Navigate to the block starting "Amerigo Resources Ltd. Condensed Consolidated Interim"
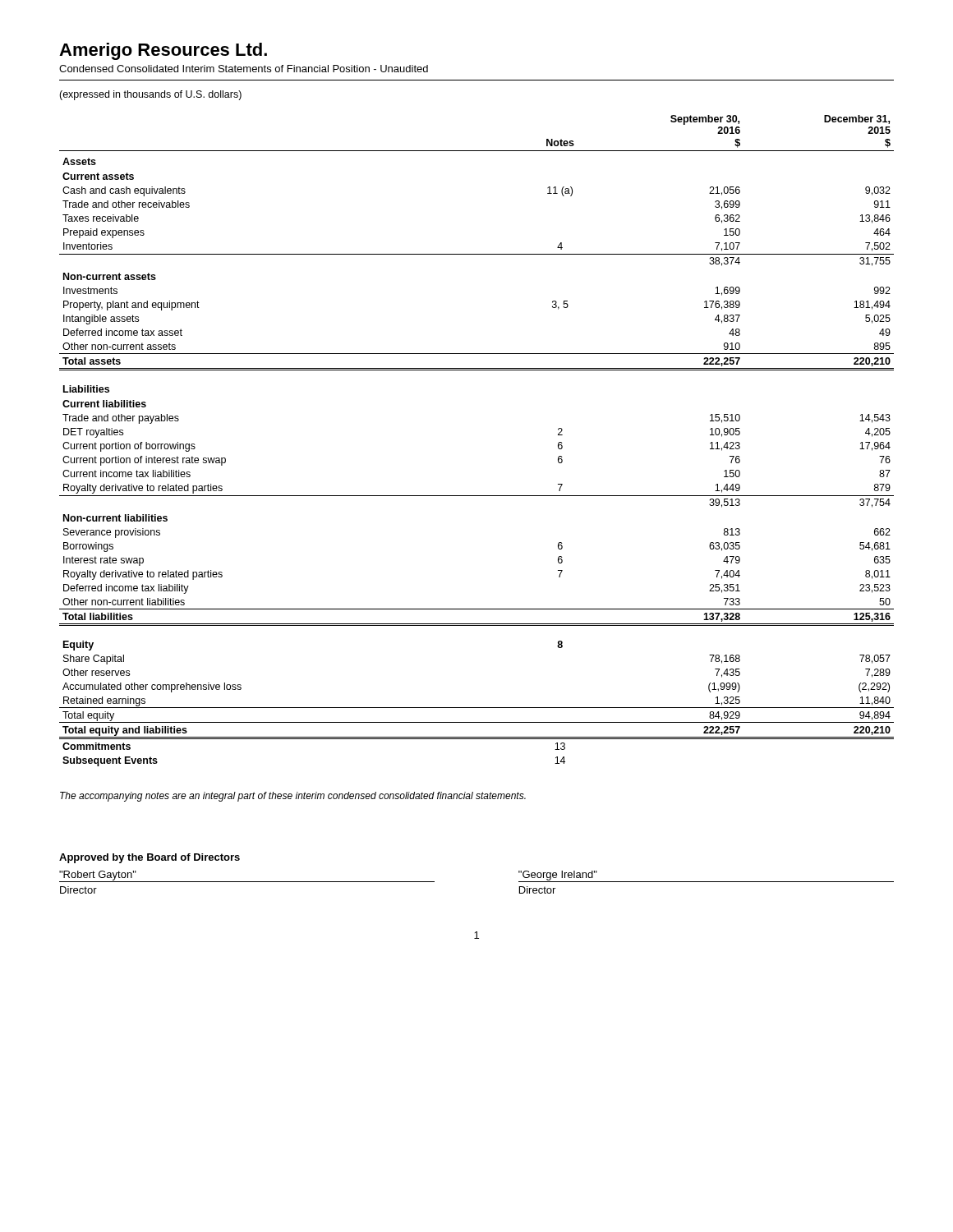This screenshot has height=1232, width=953. point(163,51)
